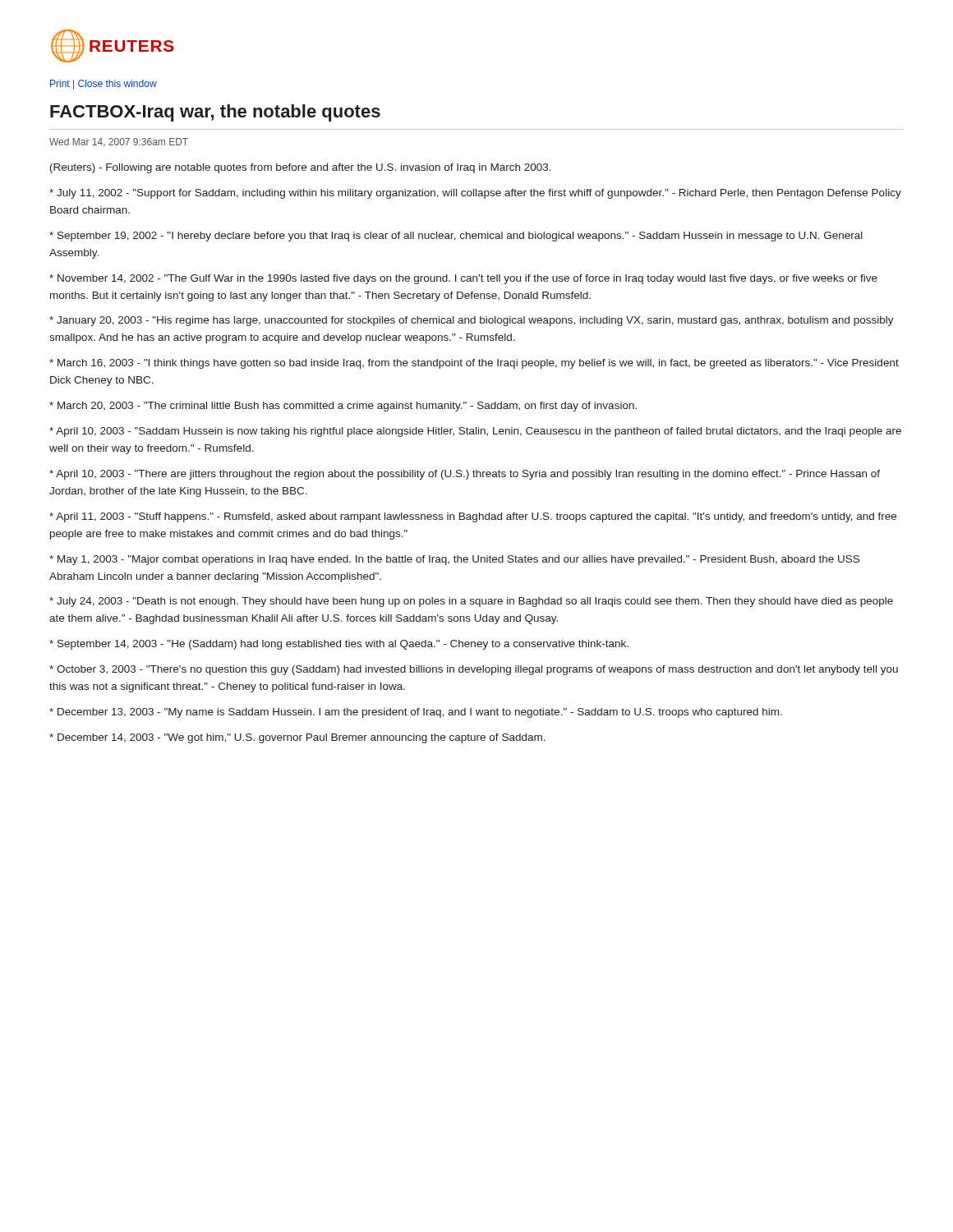The height and width of the screenshot is (1232, 953).
Task: Point to the block beginning "July 24, 2003 - "Death is not"
Action: (471, 610)
